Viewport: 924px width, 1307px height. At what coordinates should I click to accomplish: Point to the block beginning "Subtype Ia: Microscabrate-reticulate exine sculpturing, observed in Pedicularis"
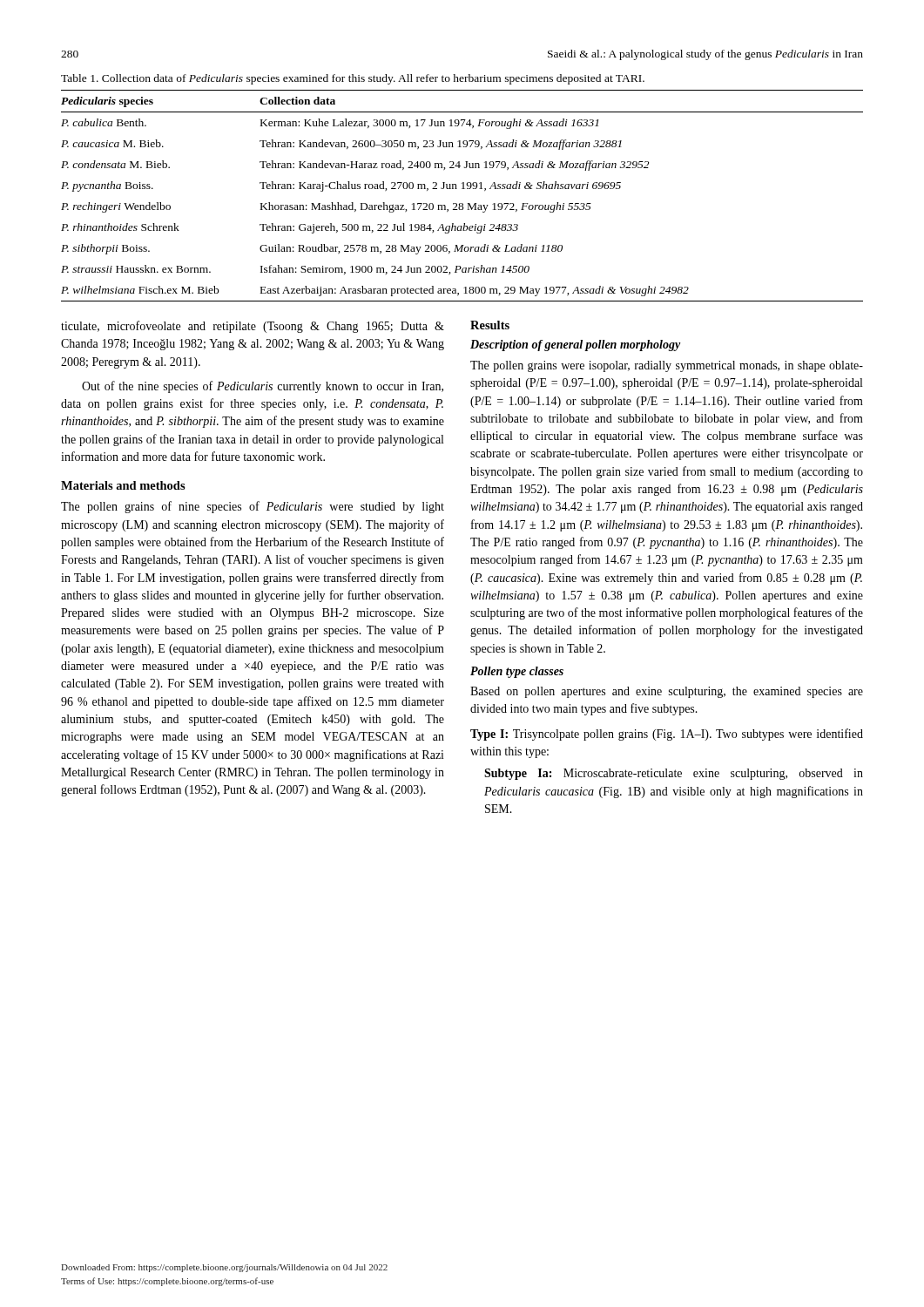coord(674,791)
